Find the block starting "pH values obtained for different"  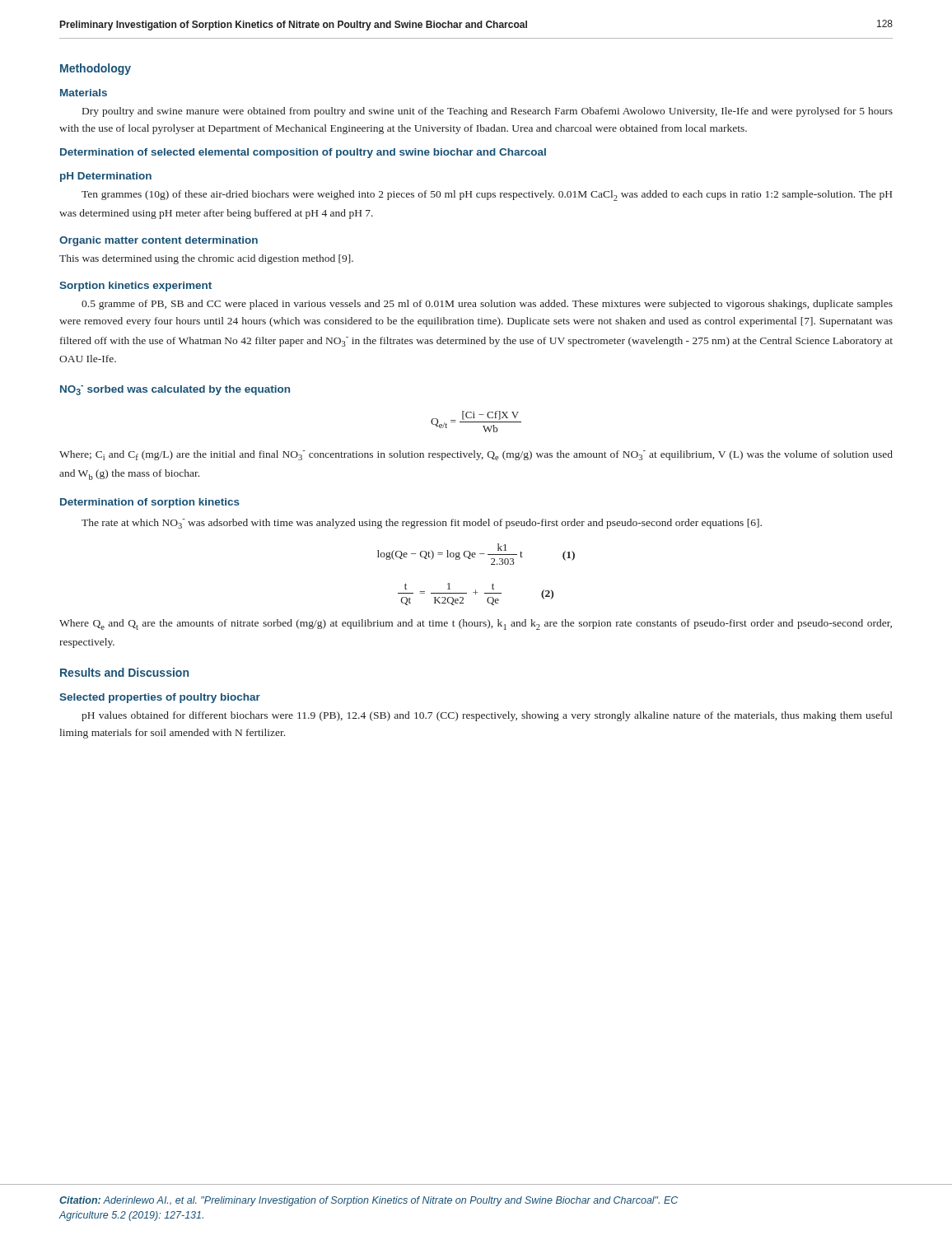pos(476,725)
